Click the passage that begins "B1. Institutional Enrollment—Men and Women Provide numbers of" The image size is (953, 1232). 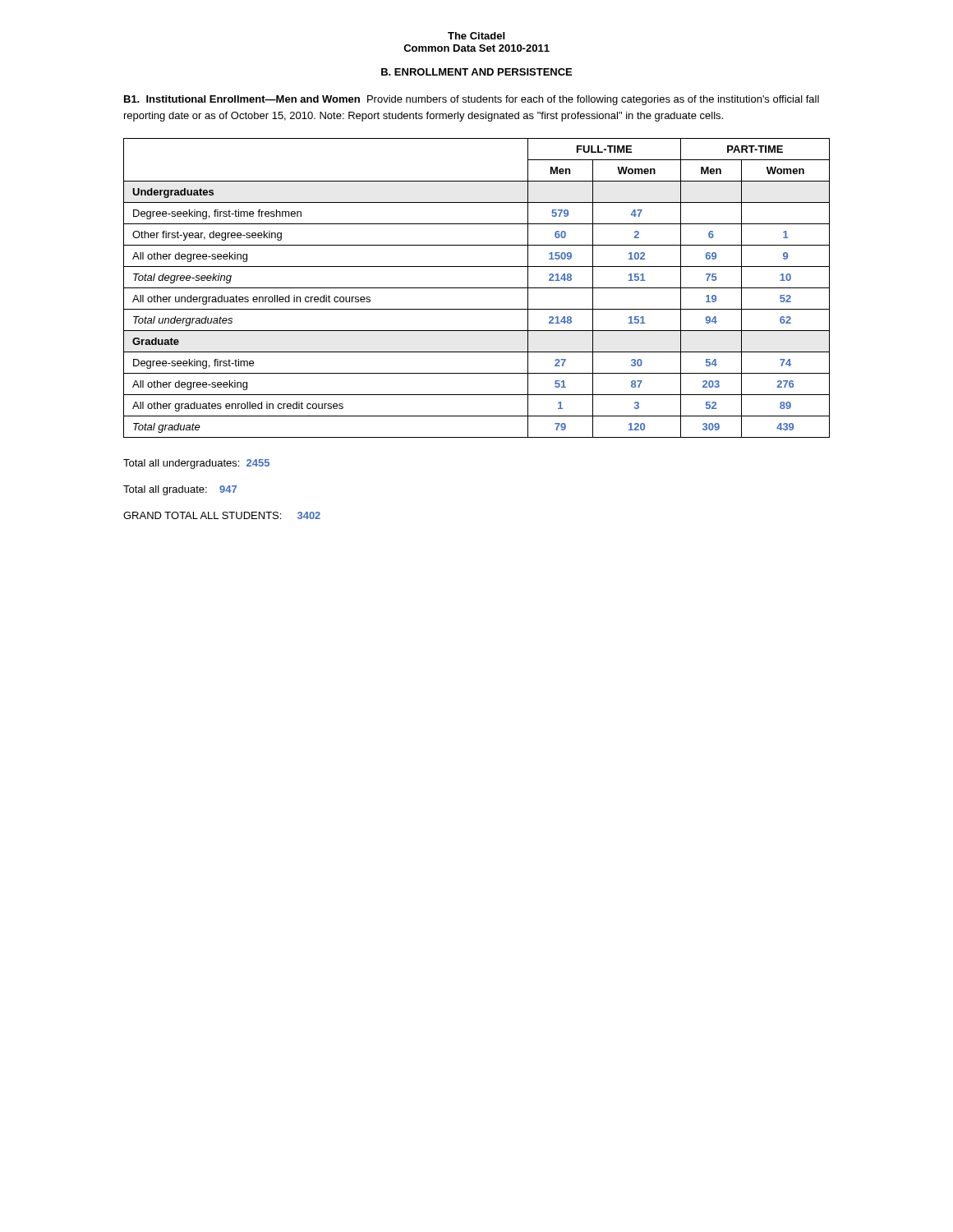click(471, 107)
